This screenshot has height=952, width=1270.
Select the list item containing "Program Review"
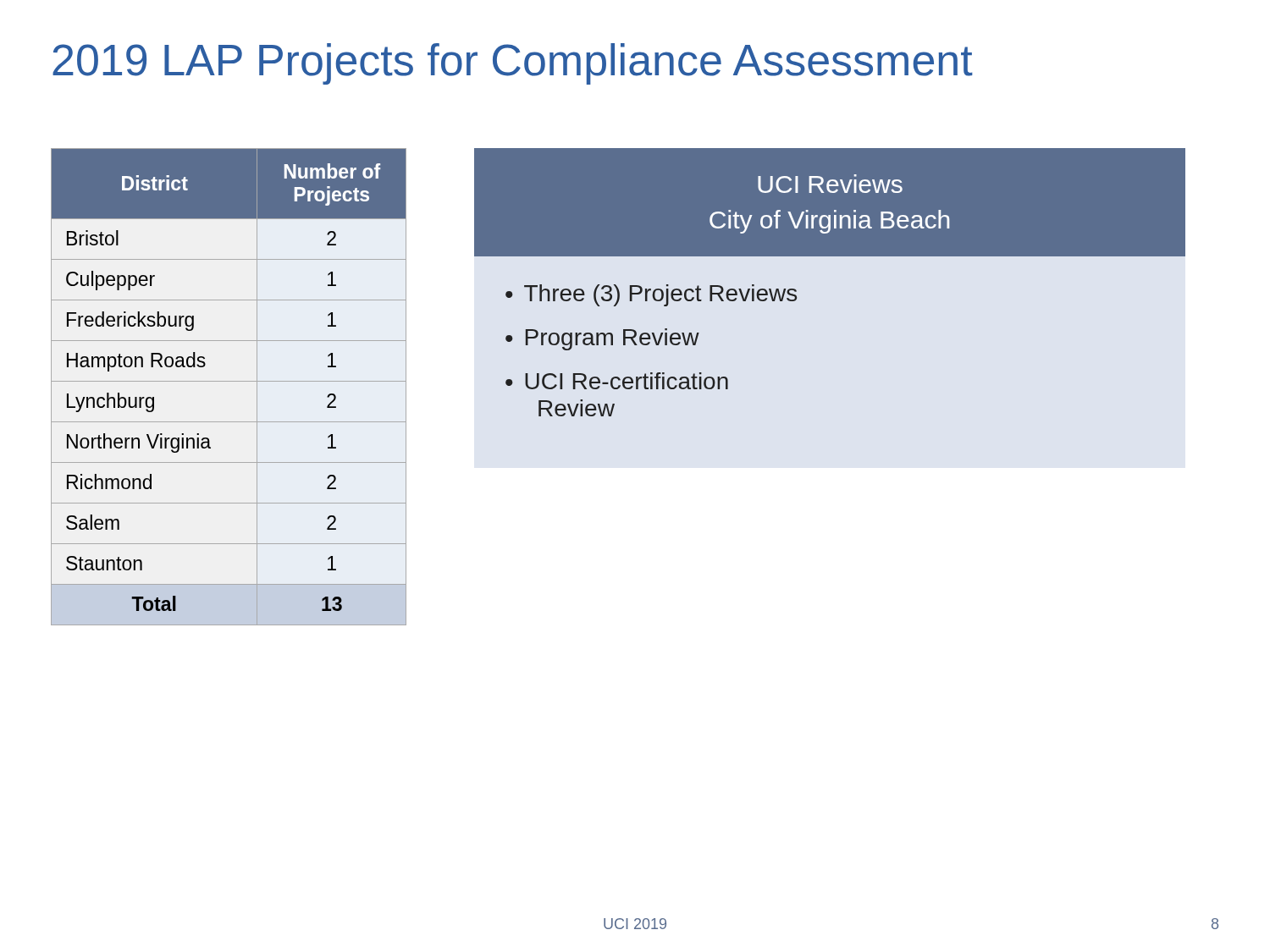click(x=611, y=337)
